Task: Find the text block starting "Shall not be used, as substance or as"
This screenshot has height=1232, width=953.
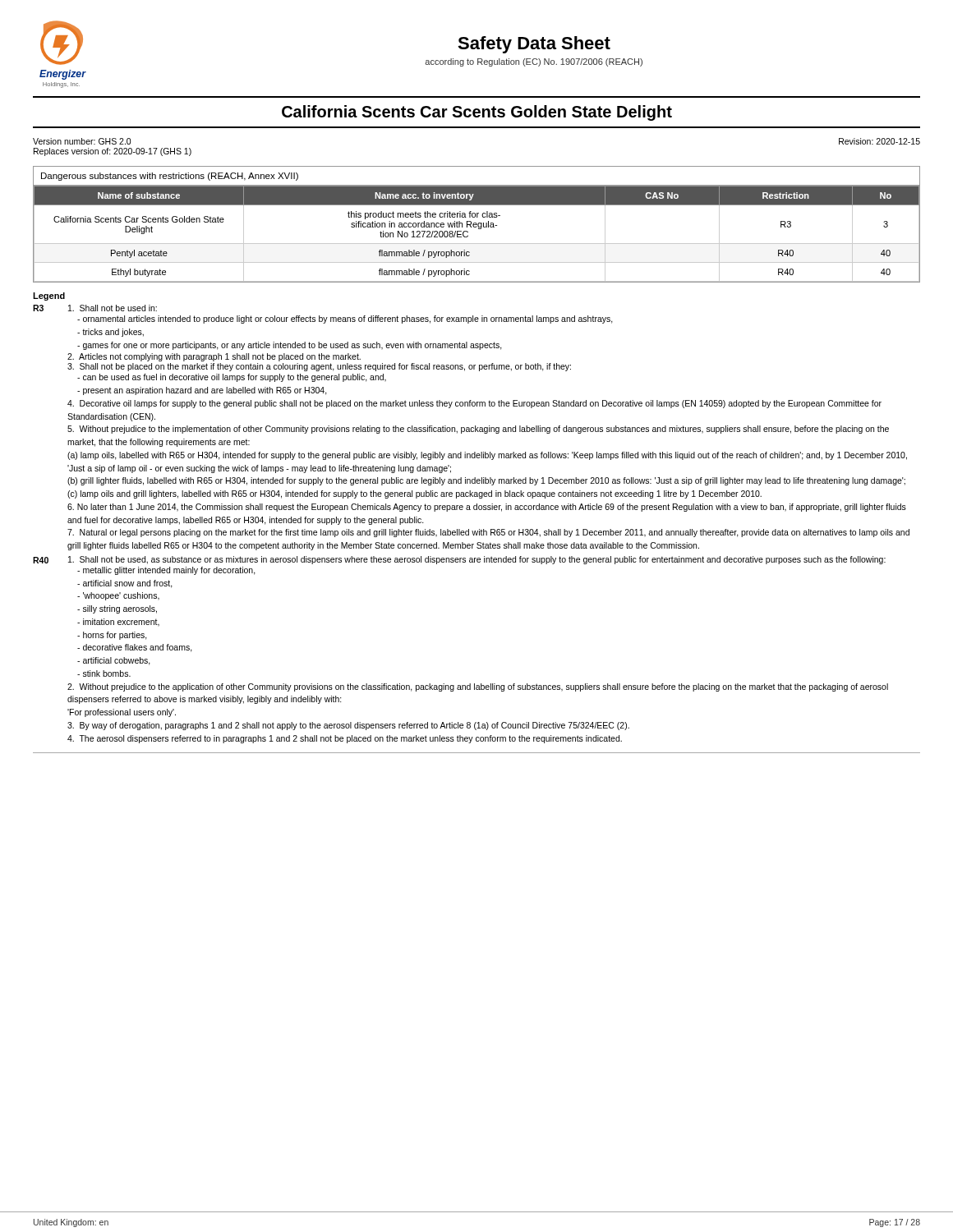Action: [x=477, y=559]
